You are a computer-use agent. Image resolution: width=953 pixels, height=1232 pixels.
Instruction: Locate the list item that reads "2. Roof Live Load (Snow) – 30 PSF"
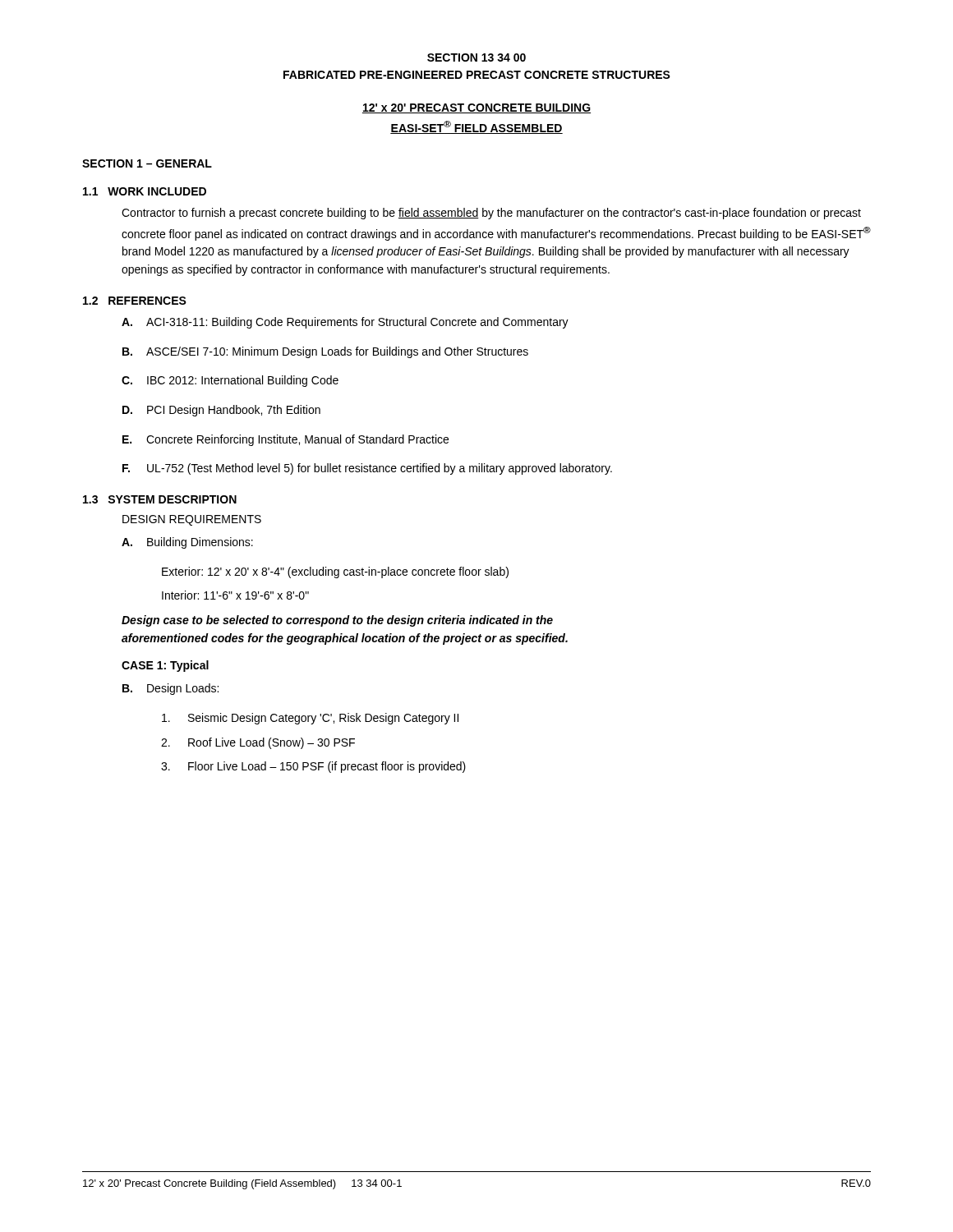258,743
